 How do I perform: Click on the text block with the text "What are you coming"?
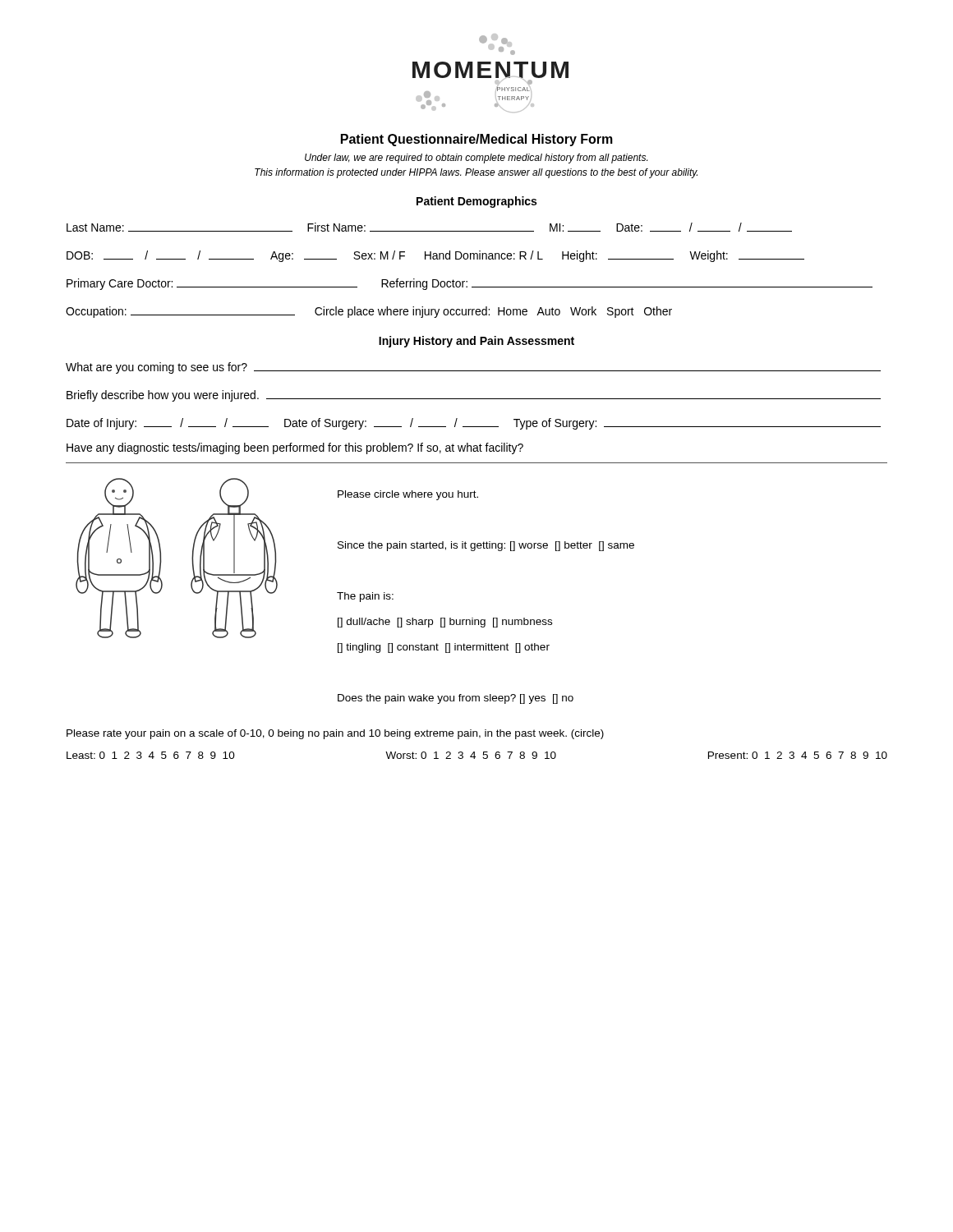(x=473, y=365)
